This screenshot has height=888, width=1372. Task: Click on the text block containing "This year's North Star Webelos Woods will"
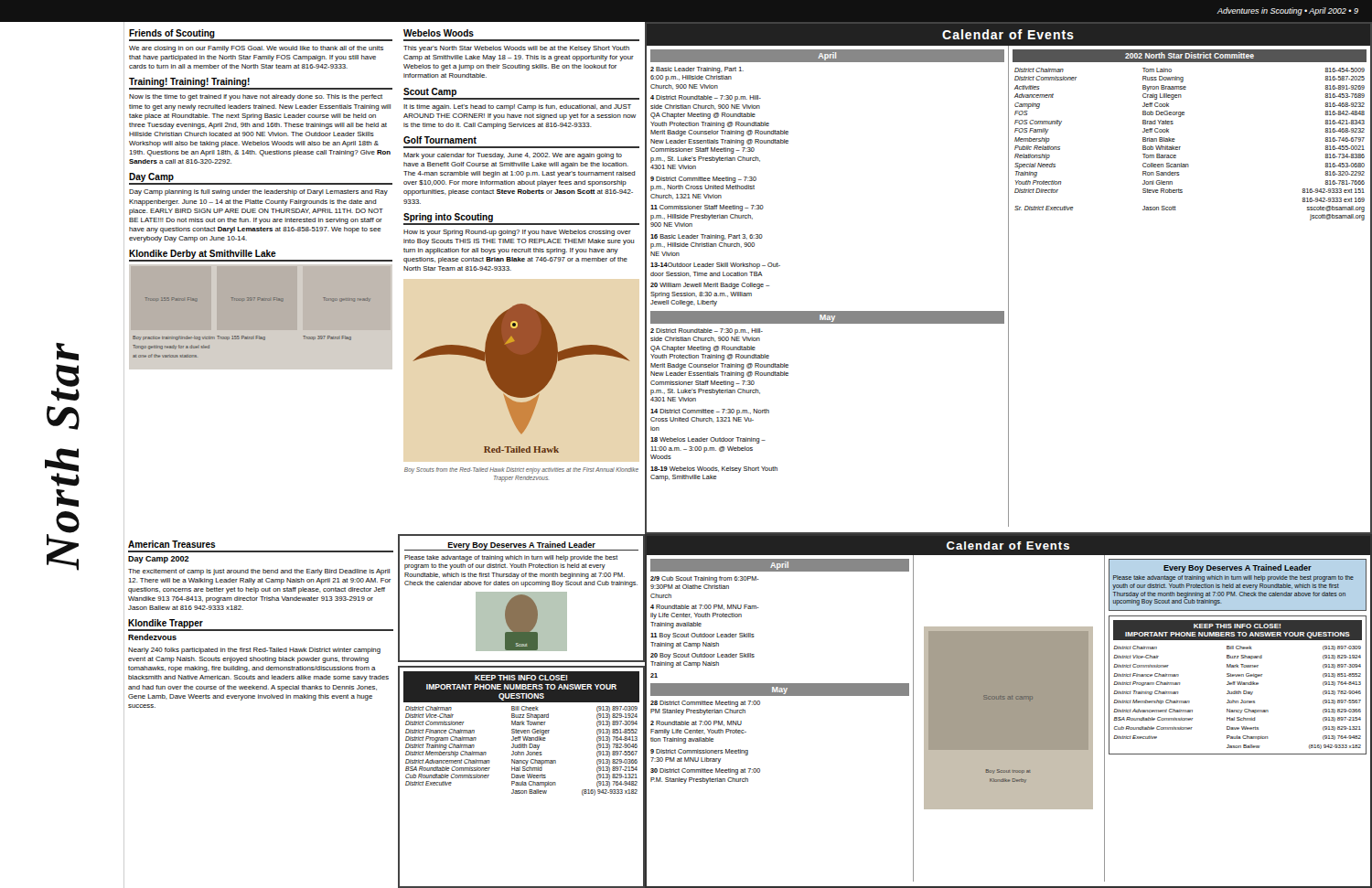pyautogui.click(x=518, y=62)
